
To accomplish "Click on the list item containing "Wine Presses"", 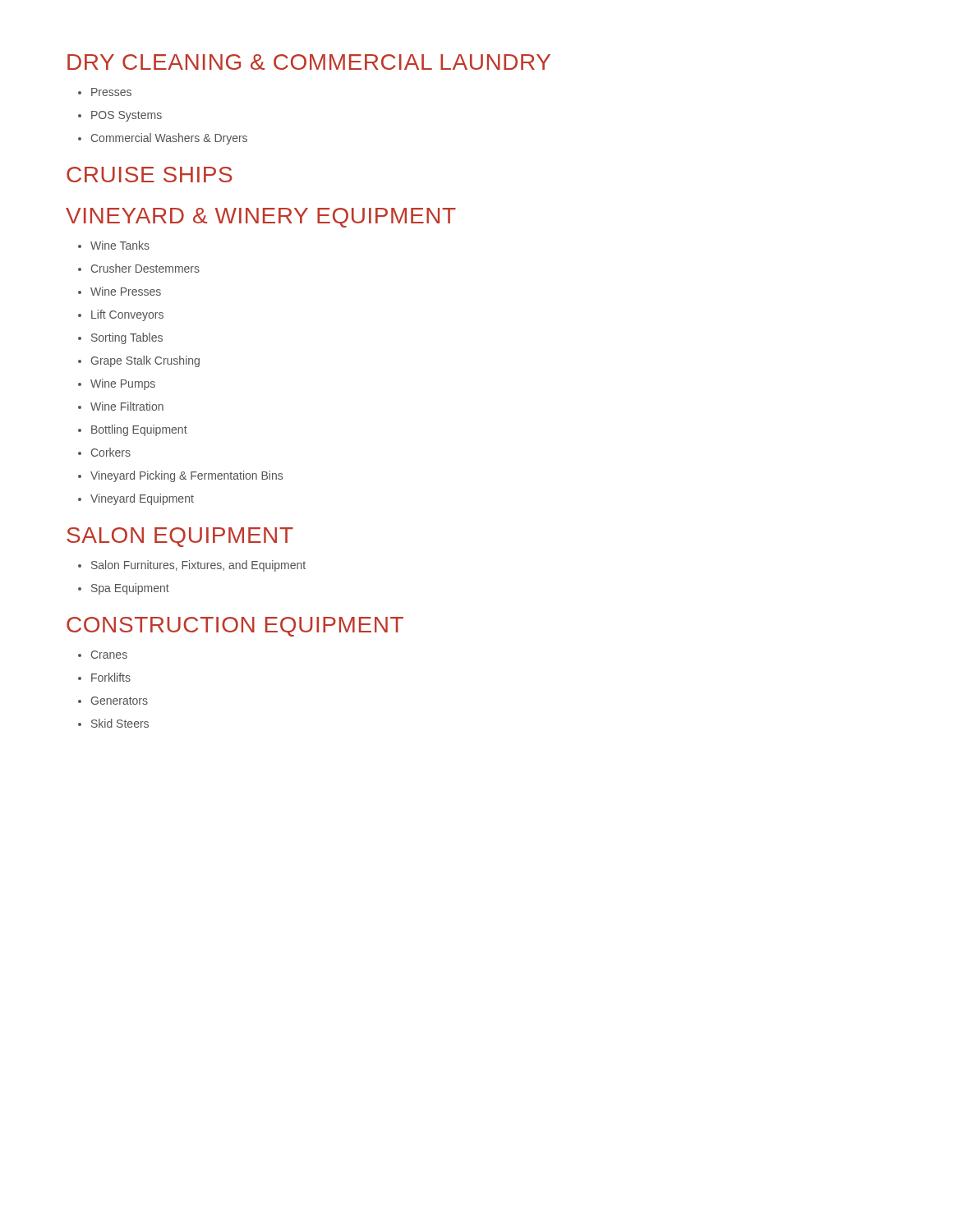I will coord(126,292).
